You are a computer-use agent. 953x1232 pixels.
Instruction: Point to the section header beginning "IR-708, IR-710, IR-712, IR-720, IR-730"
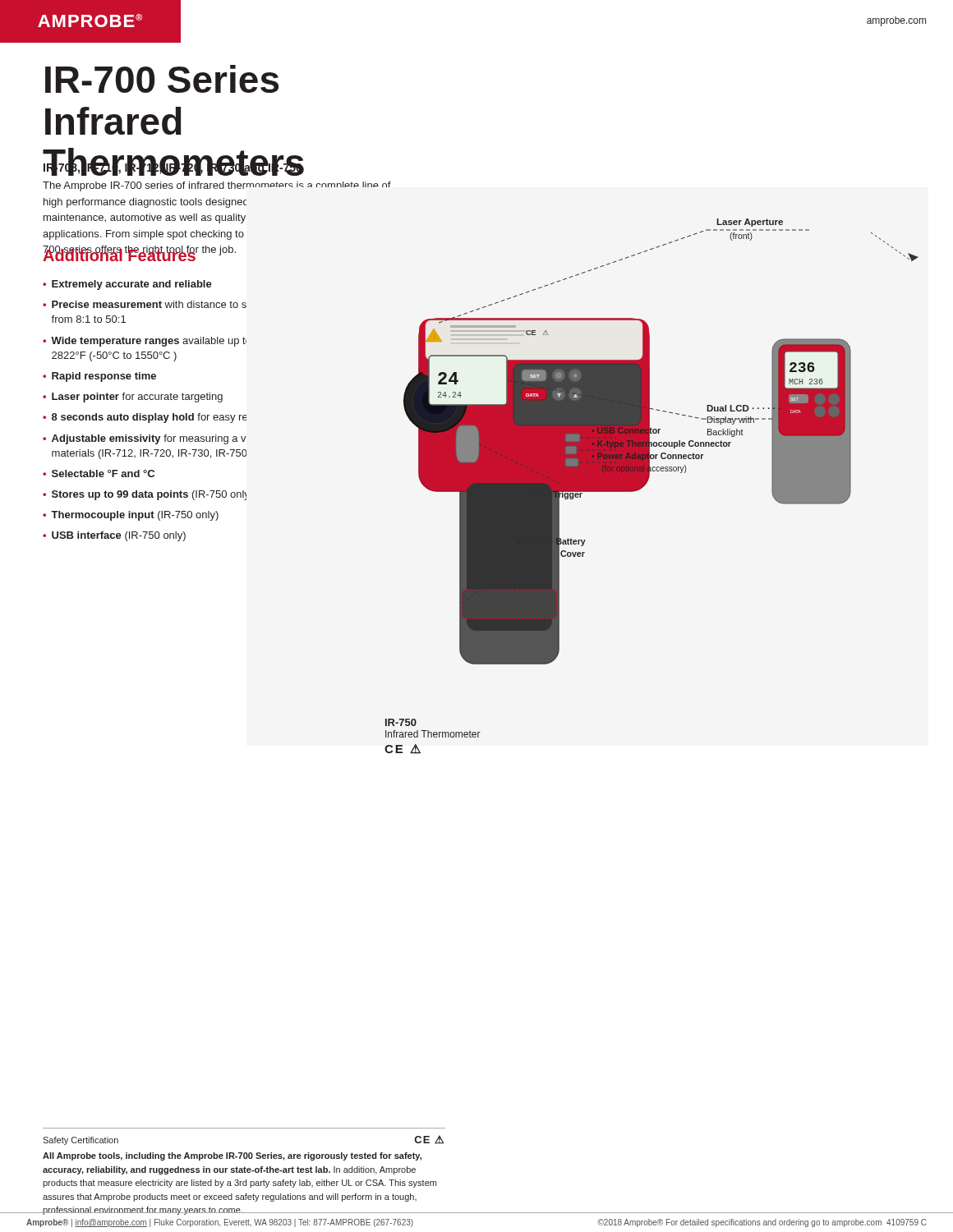tap(172, 168)
